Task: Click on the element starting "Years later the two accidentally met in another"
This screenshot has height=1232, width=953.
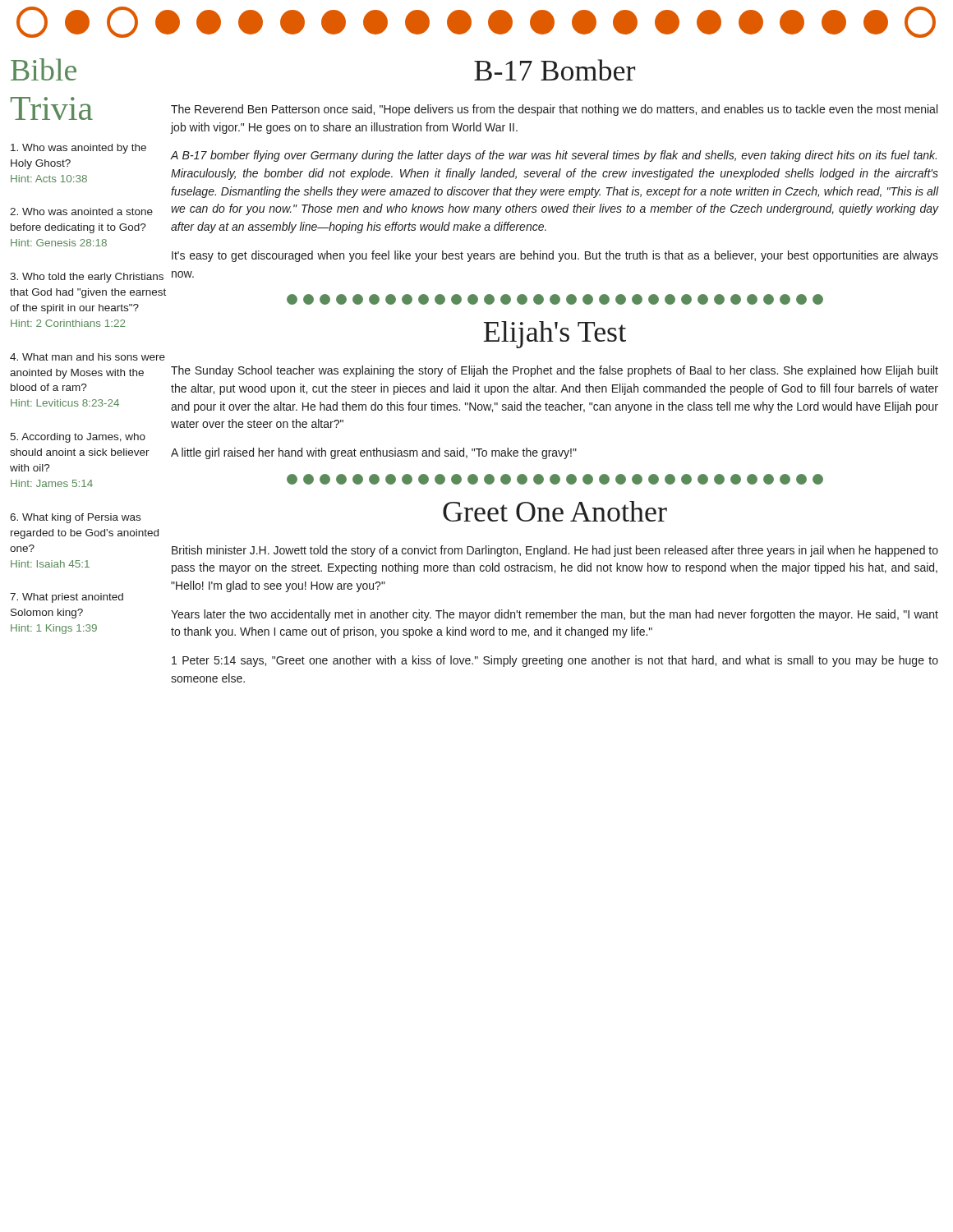Action: click(555, 623)
